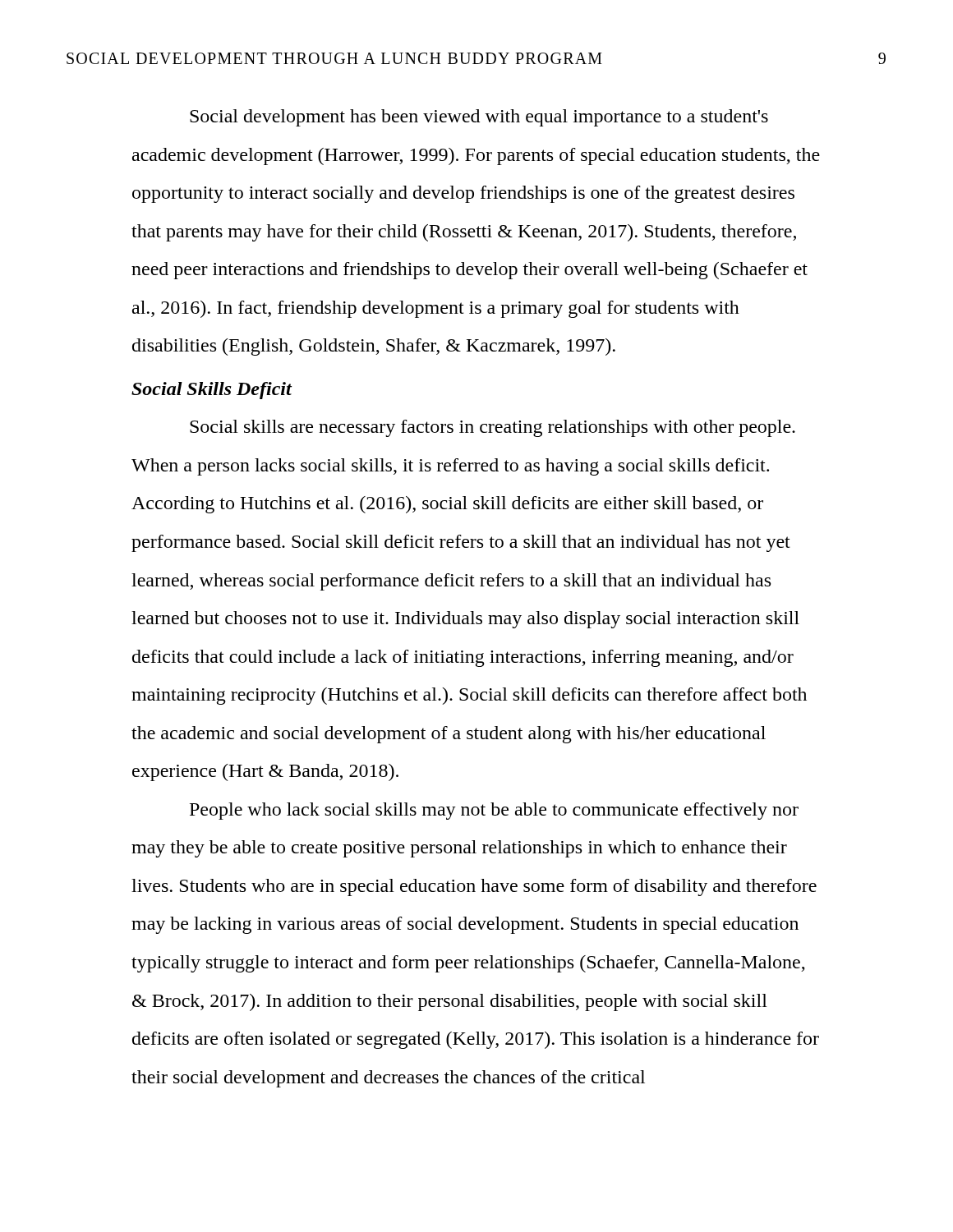Click on the element starting "Social skills are necessary"
Screen dimensions: 1232x953
click(x=493, y=428)
